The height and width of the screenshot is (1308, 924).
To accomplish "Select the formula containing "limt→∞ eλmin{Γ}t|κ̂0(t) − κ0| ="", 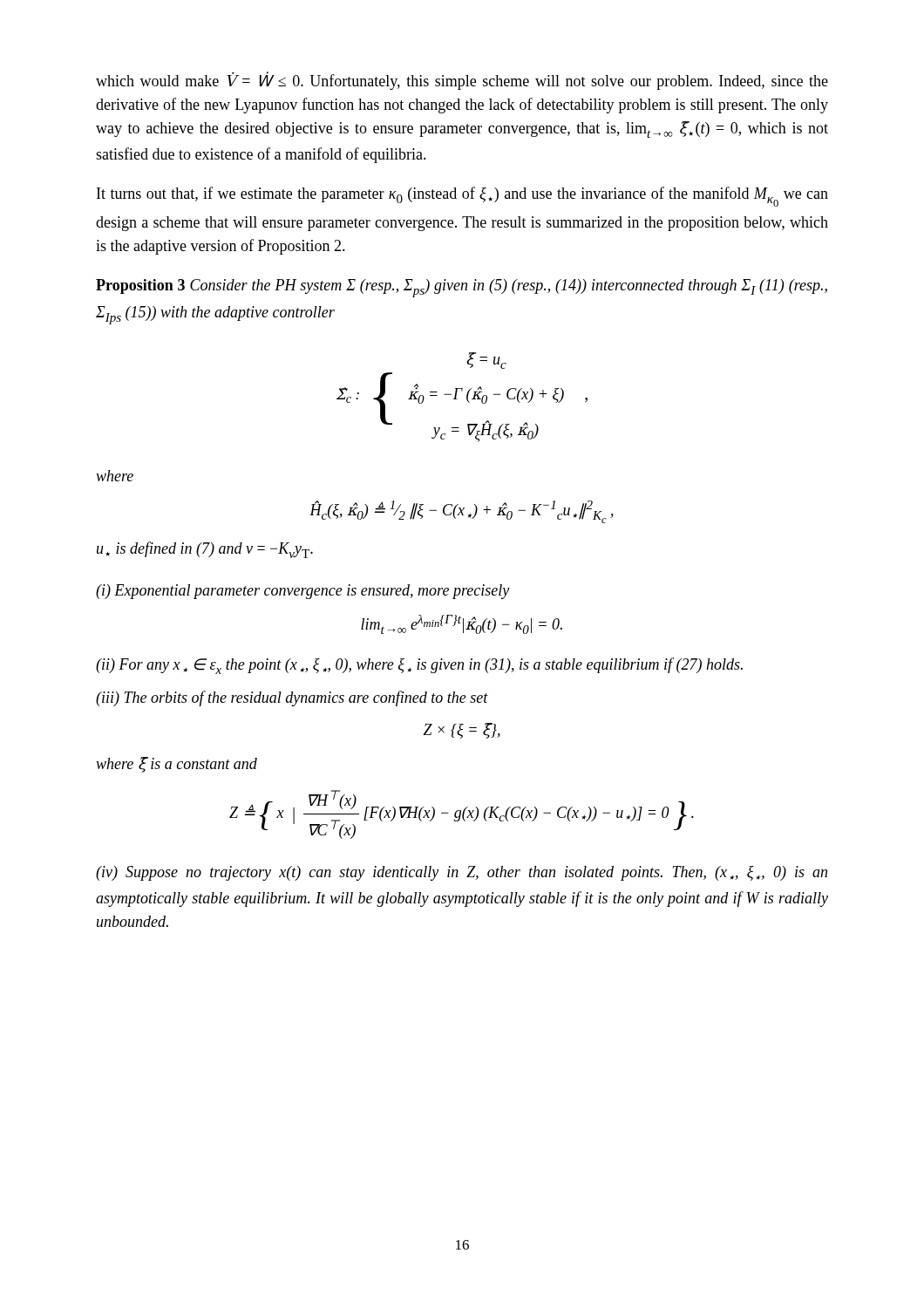I will [x=462, y=624].
